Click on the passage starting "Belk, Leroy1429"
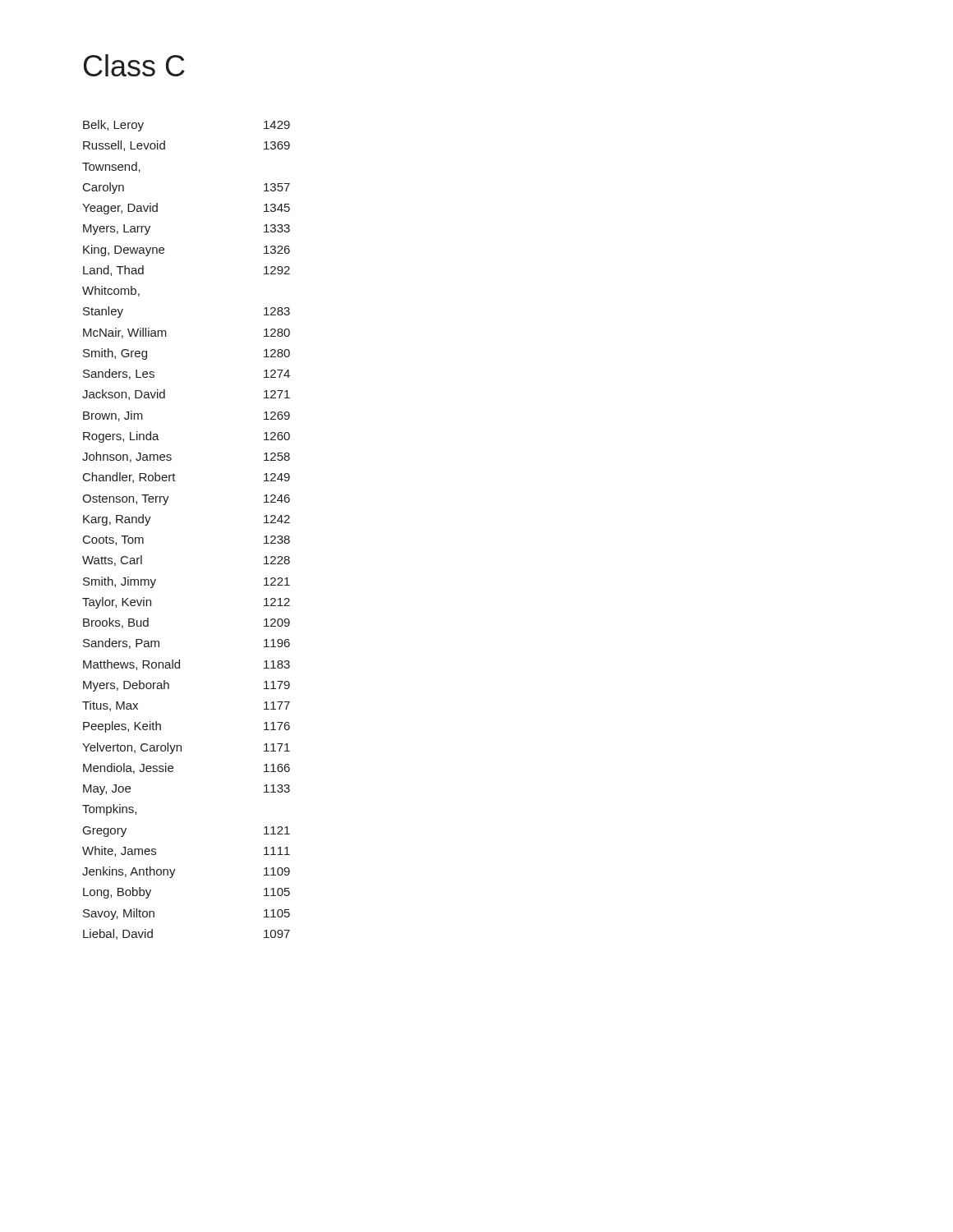The image size is (953, 1232). (120, 125)
